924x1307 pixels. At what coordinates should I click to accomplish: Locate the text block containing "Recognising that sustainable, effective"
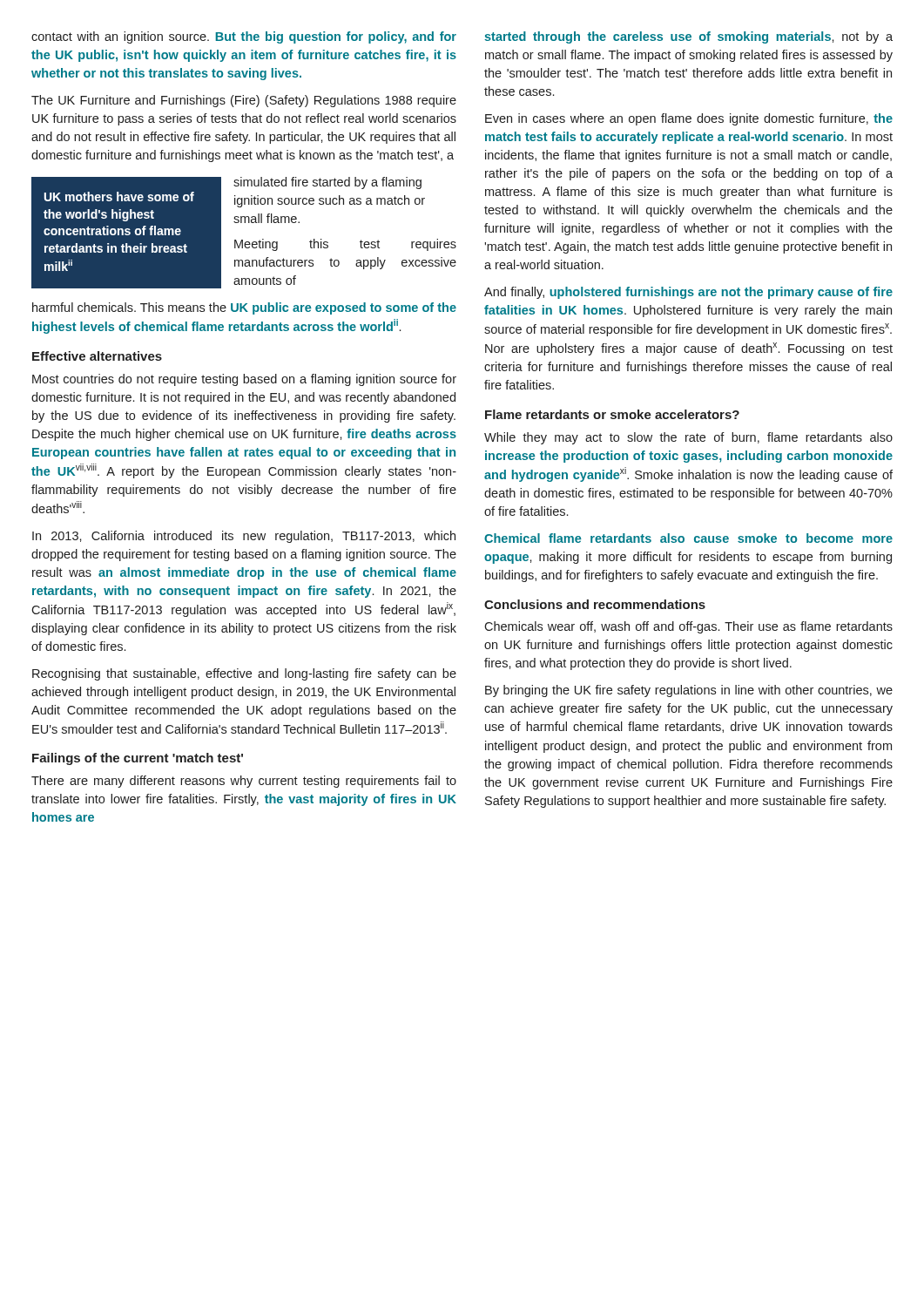click(244, 701)
